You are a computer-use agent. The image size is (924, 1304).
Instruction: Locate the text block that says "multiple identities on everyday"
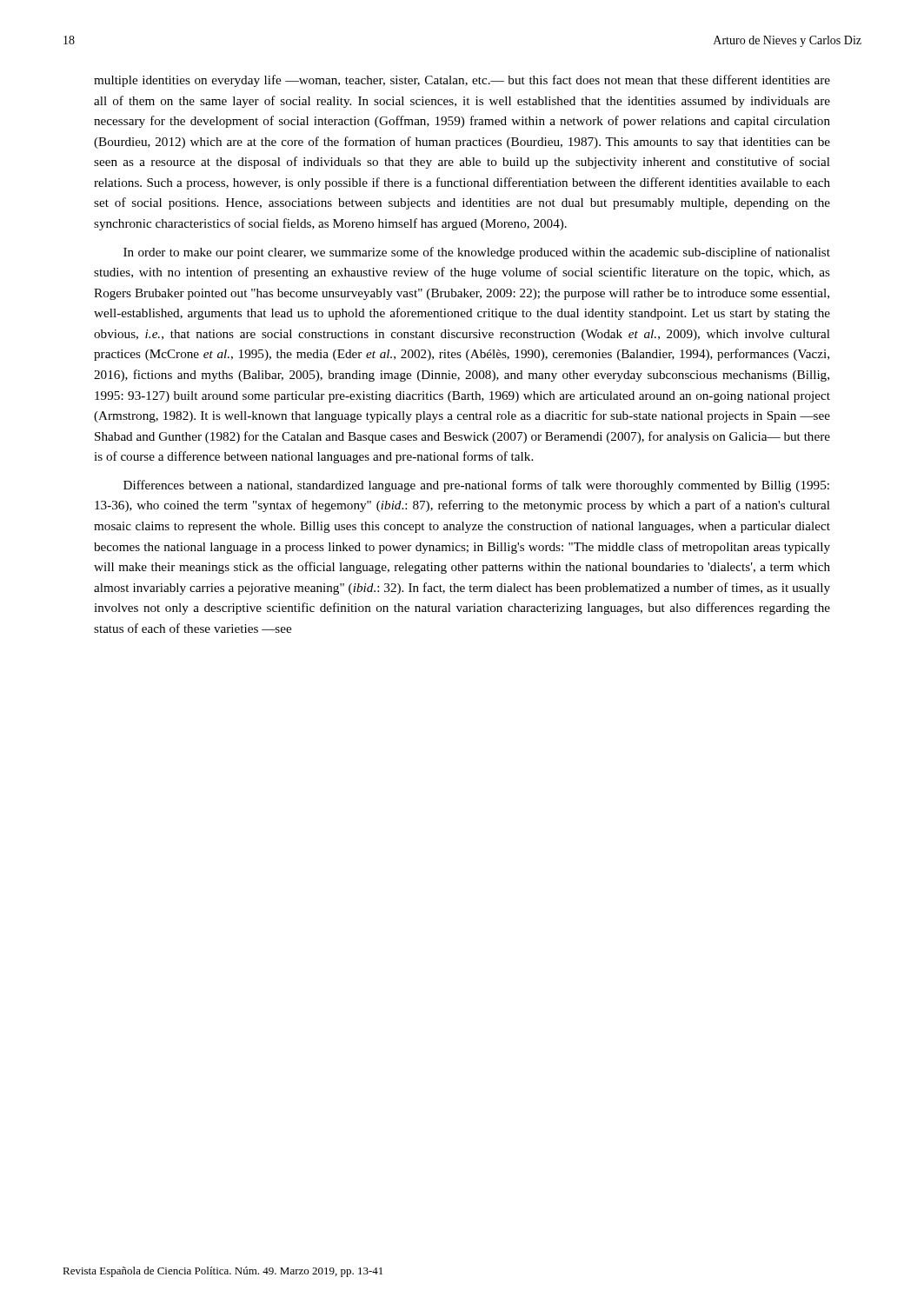[462, 151]
